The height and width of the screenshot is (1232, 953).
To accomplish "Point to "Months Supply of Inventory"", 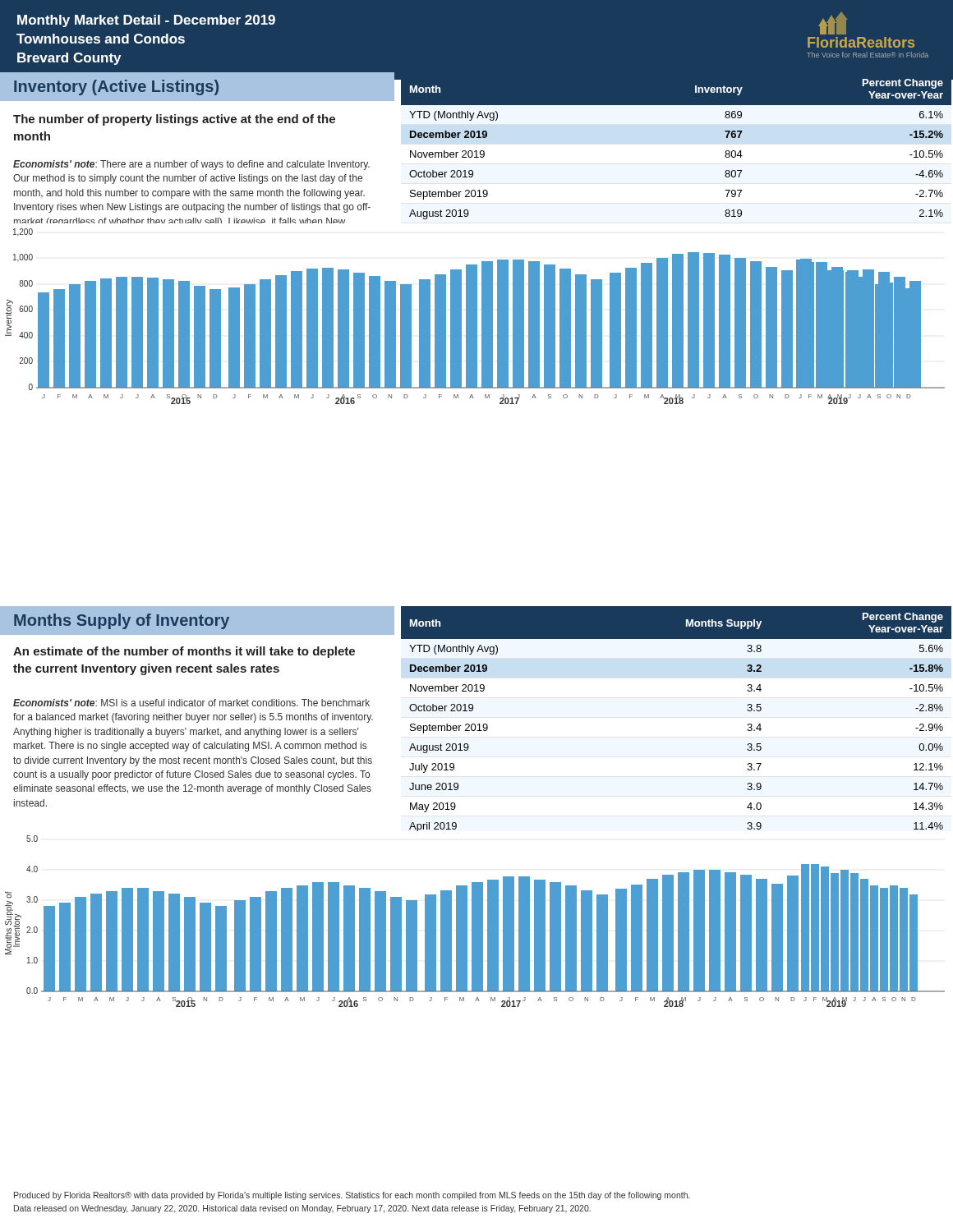I will pos(121,620).
